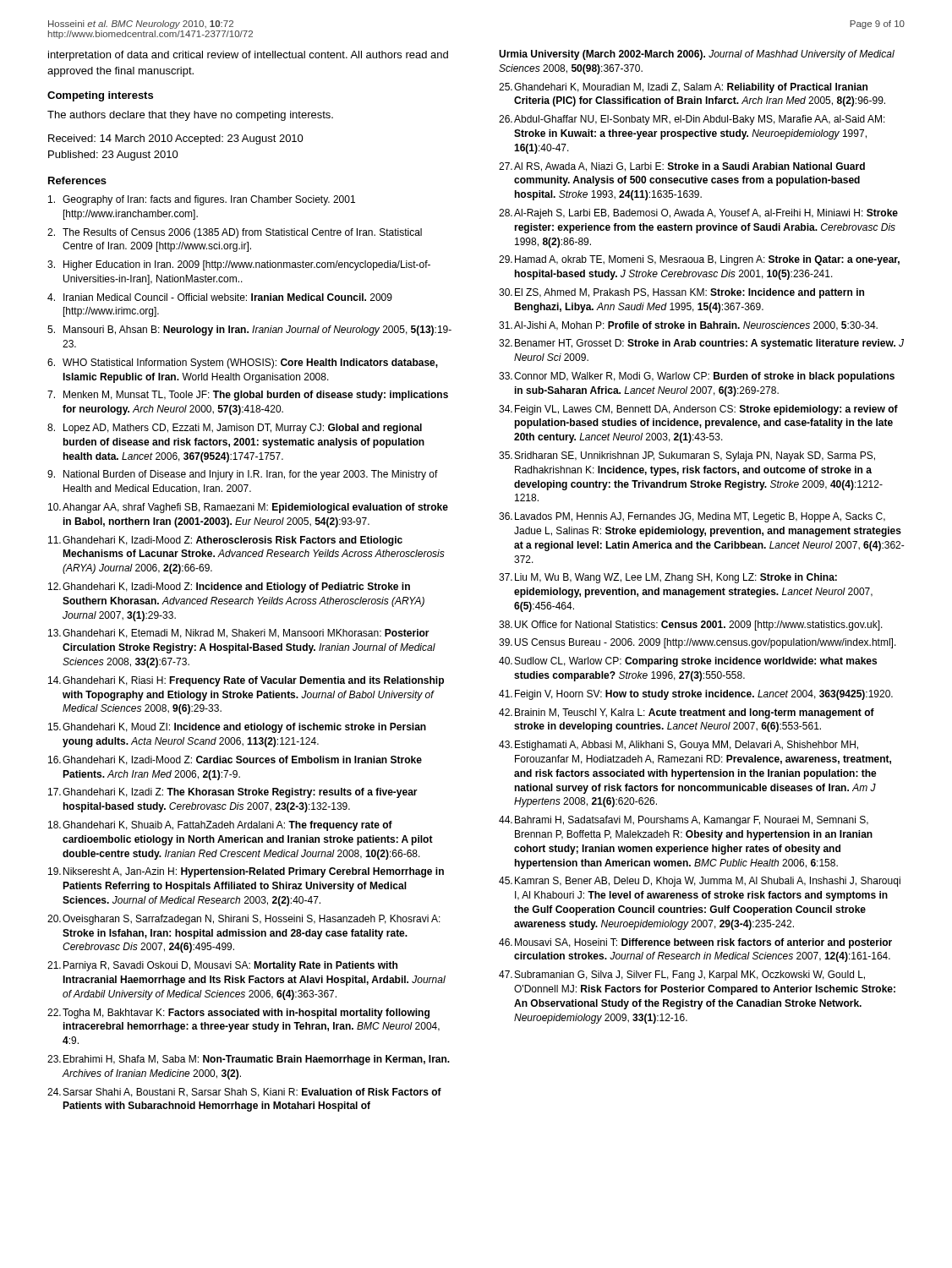The image size is (952, 1268).
Task: Select the region starting "11. Ghandehari K, Izadi-Mood Z: Atherosclerosis"
Action: tap(250, 554)
